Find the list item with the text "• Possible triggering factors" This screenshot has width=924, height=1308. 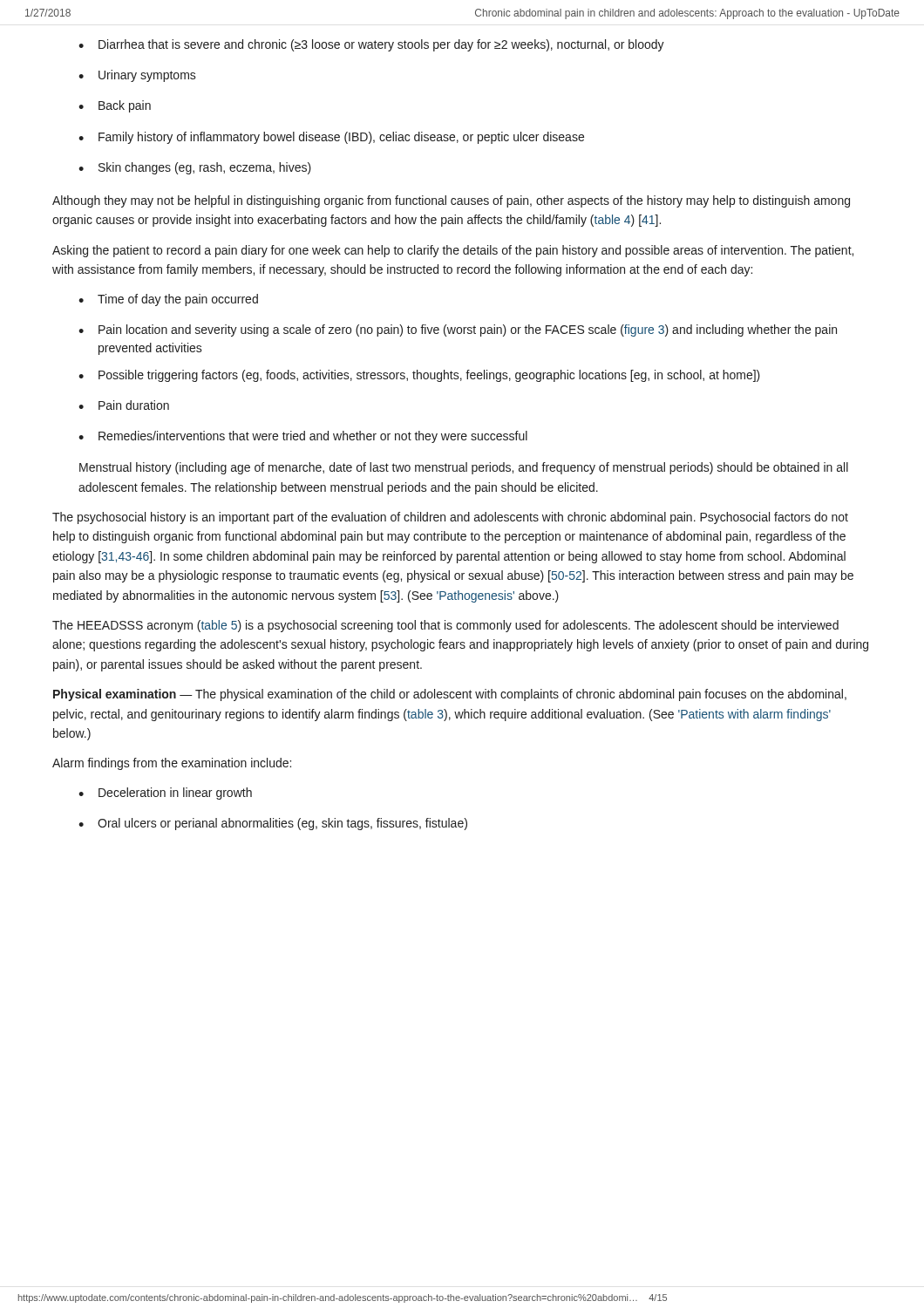pos(419,377)
